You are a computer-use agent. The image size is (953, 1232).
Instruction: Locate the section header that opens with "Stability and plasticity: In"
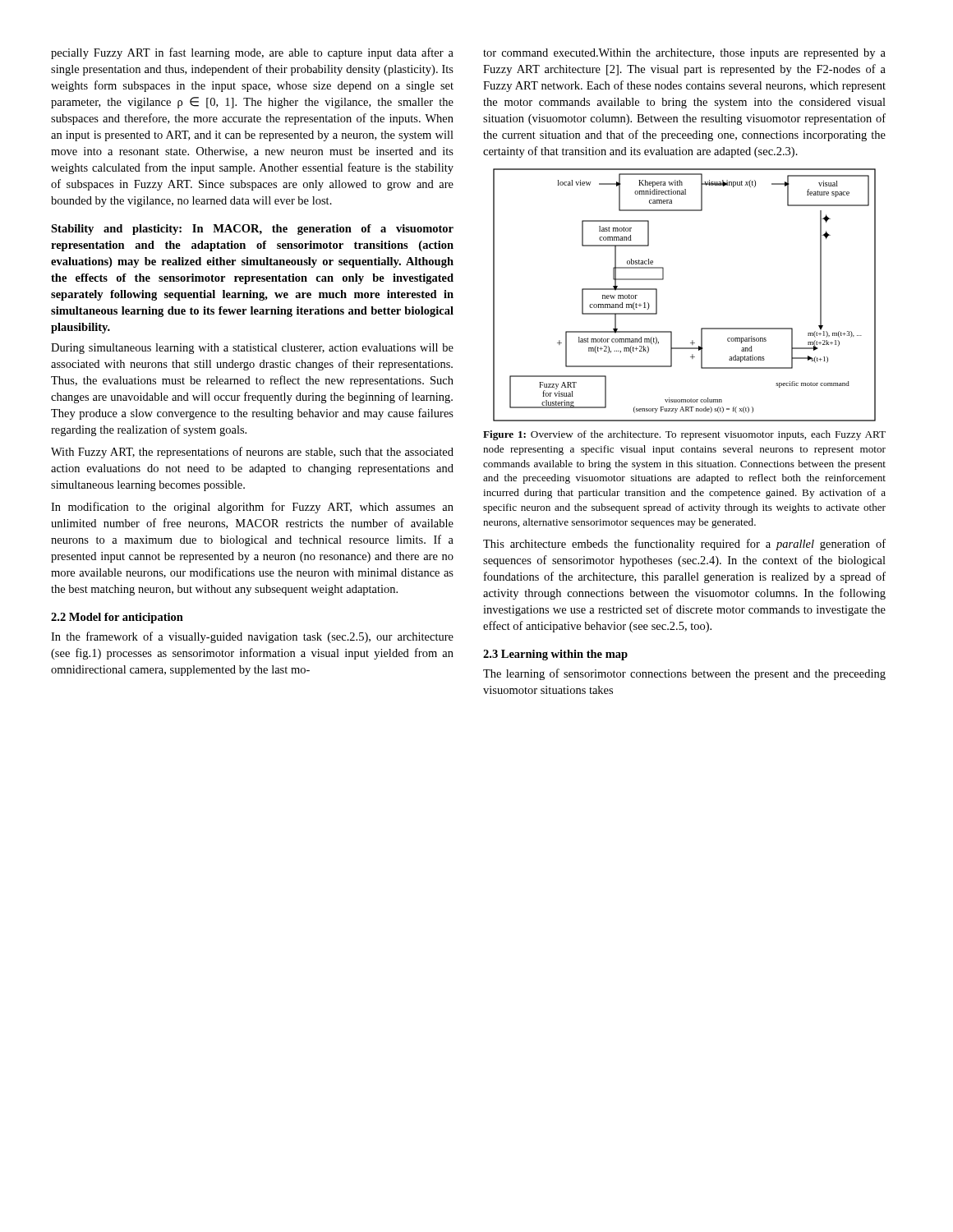tap(252, 278)
